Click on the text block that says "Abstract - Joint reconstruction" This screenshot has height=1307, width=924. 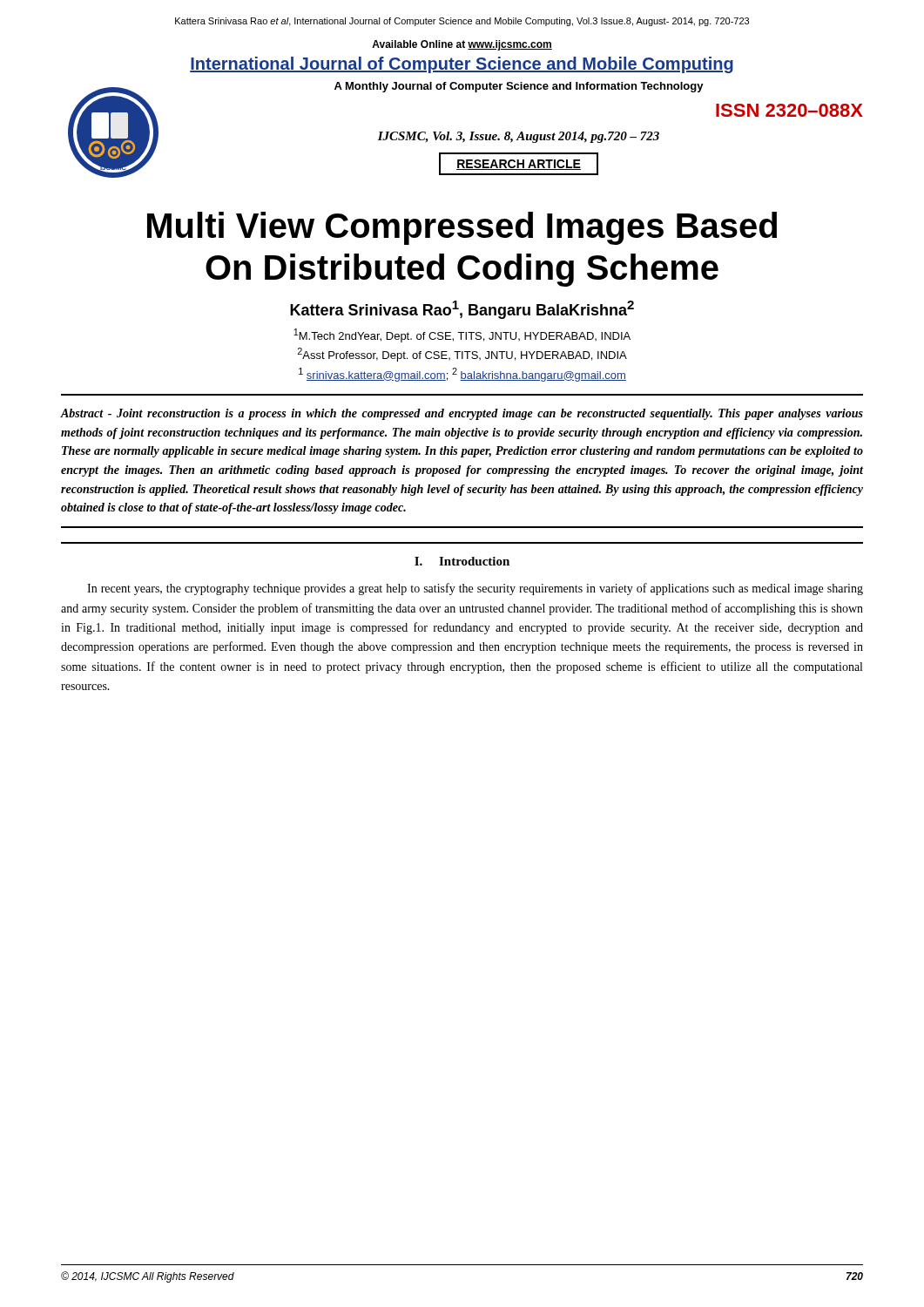coord(462,461)
